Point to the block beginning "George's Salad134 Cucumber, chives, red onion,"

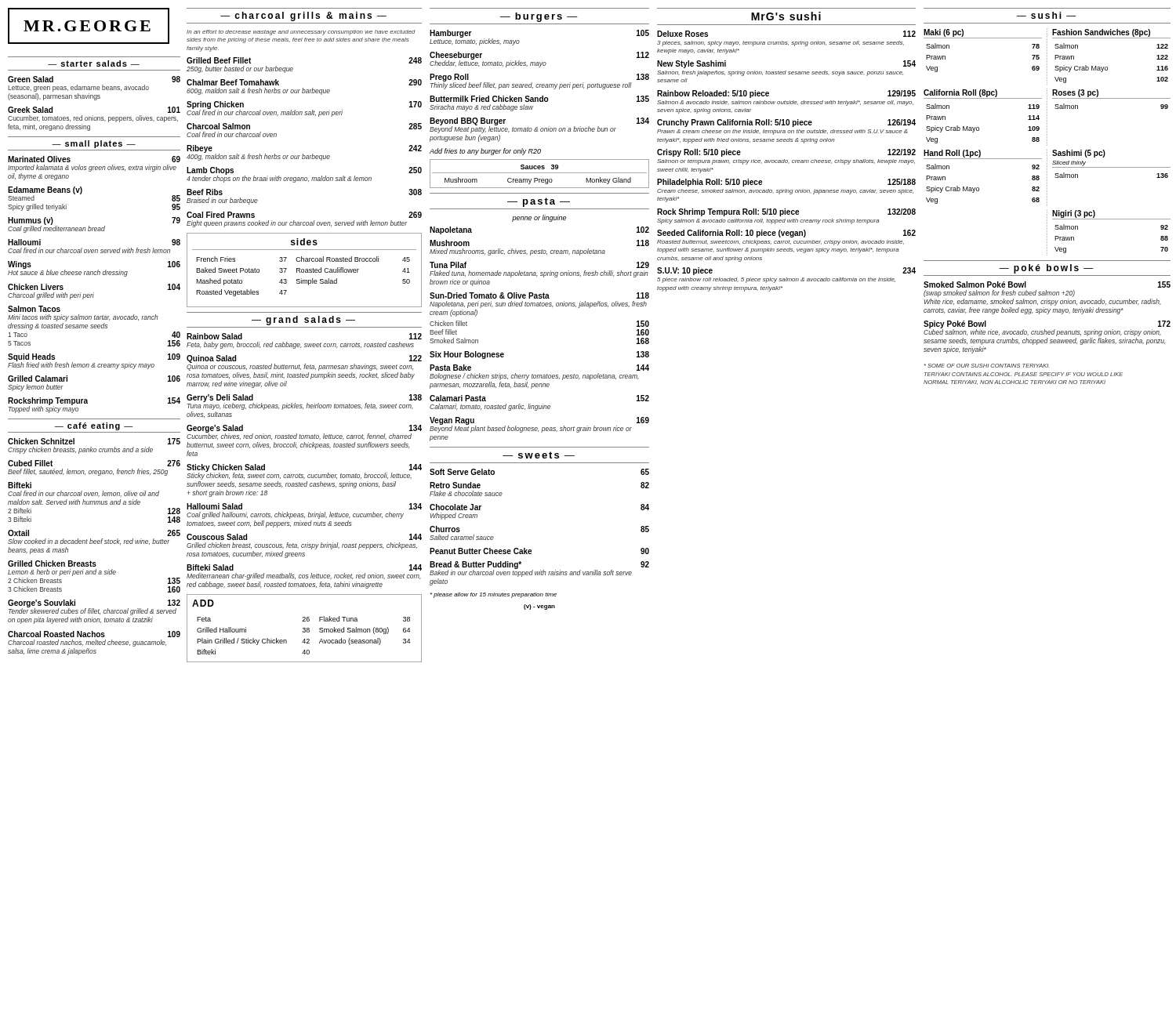(304, 441)
